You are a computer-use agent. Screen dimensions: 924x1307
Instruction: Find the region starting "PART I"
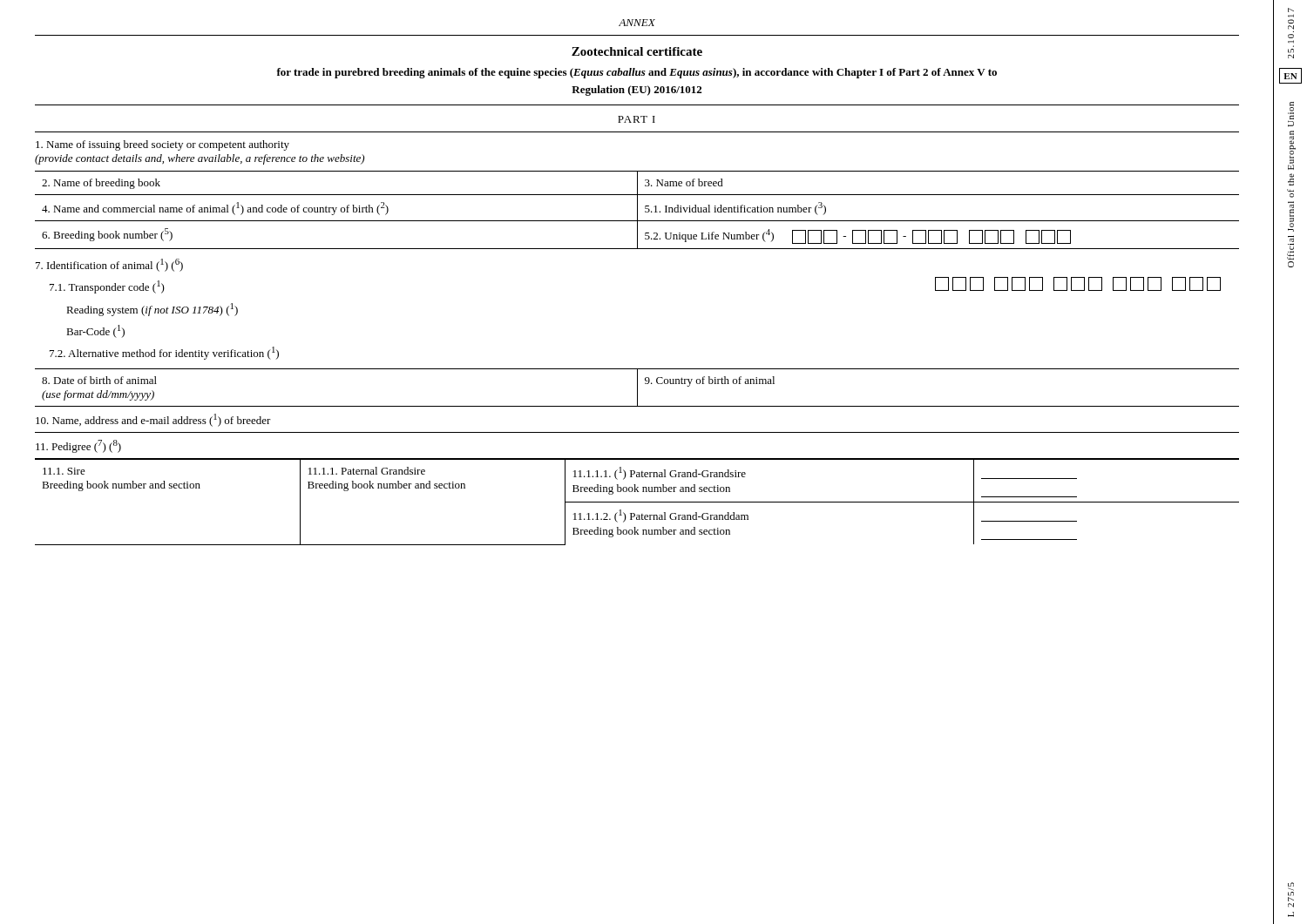coord(637,119)
